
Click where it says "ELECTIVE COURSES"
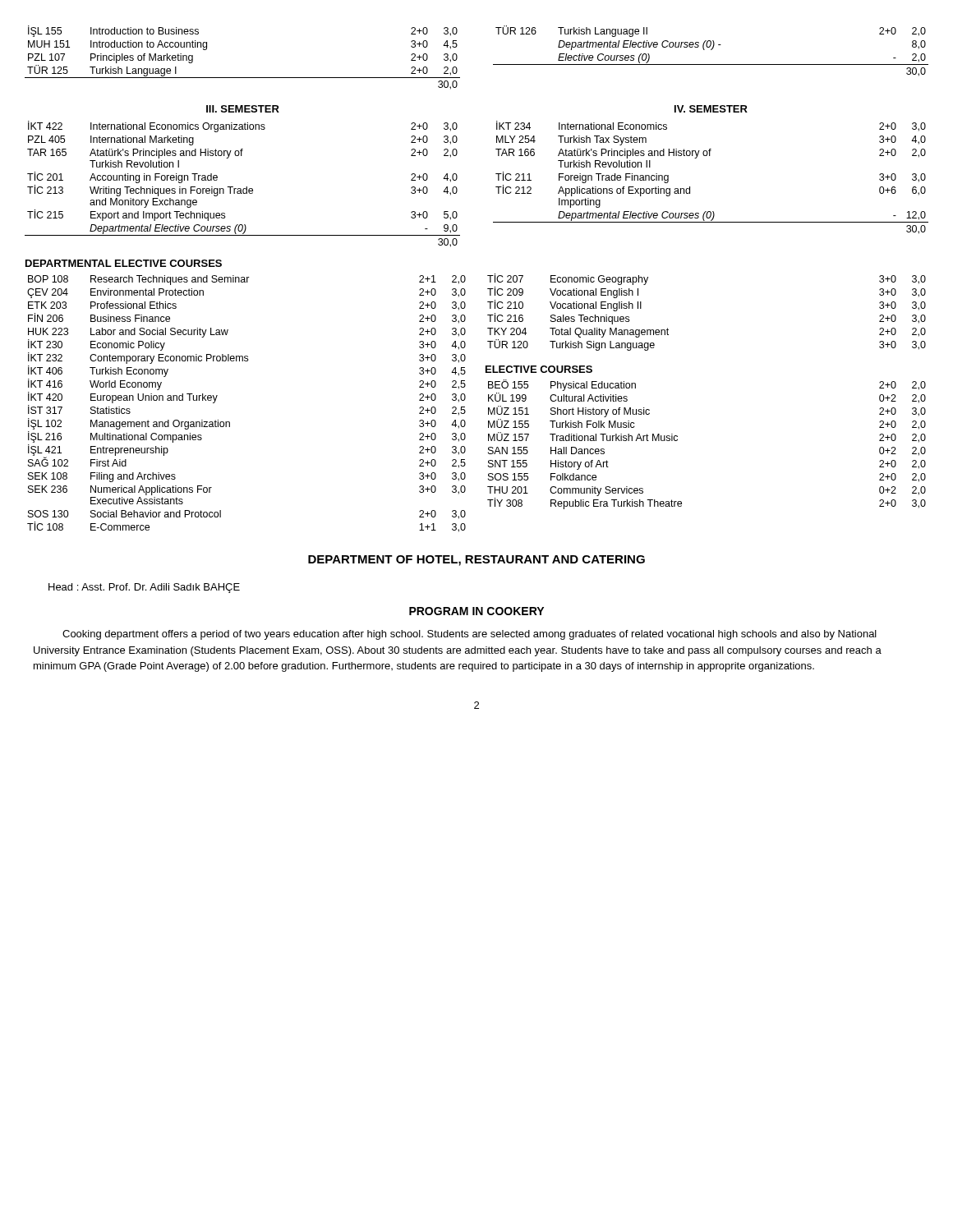(x=539, y=369)
